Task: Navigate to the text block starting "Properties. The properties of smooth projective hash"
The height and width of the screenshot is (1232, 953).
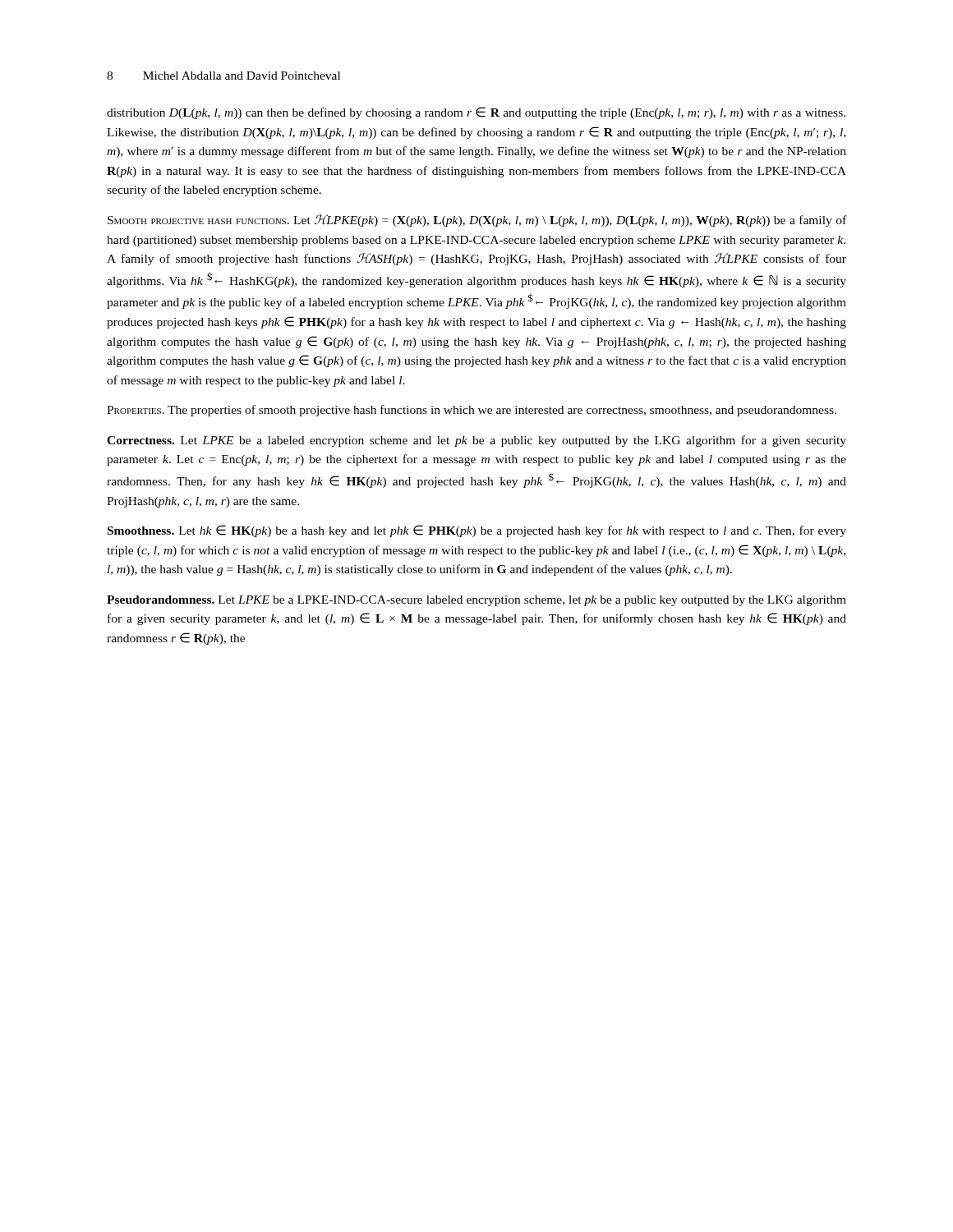Action: pos(472,410)
